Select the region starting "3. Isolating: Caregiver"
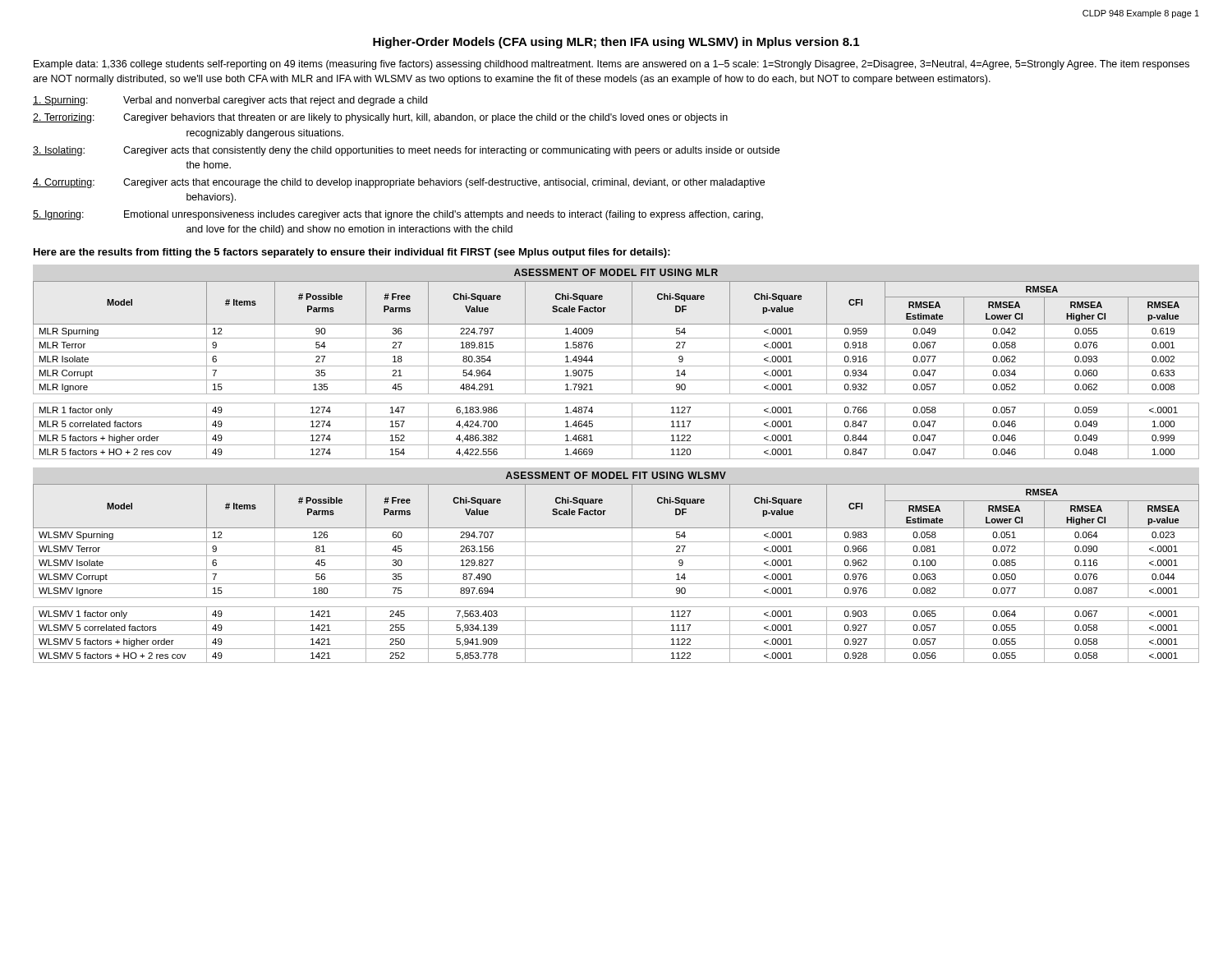1232x953 pixels. click(406, 158)
